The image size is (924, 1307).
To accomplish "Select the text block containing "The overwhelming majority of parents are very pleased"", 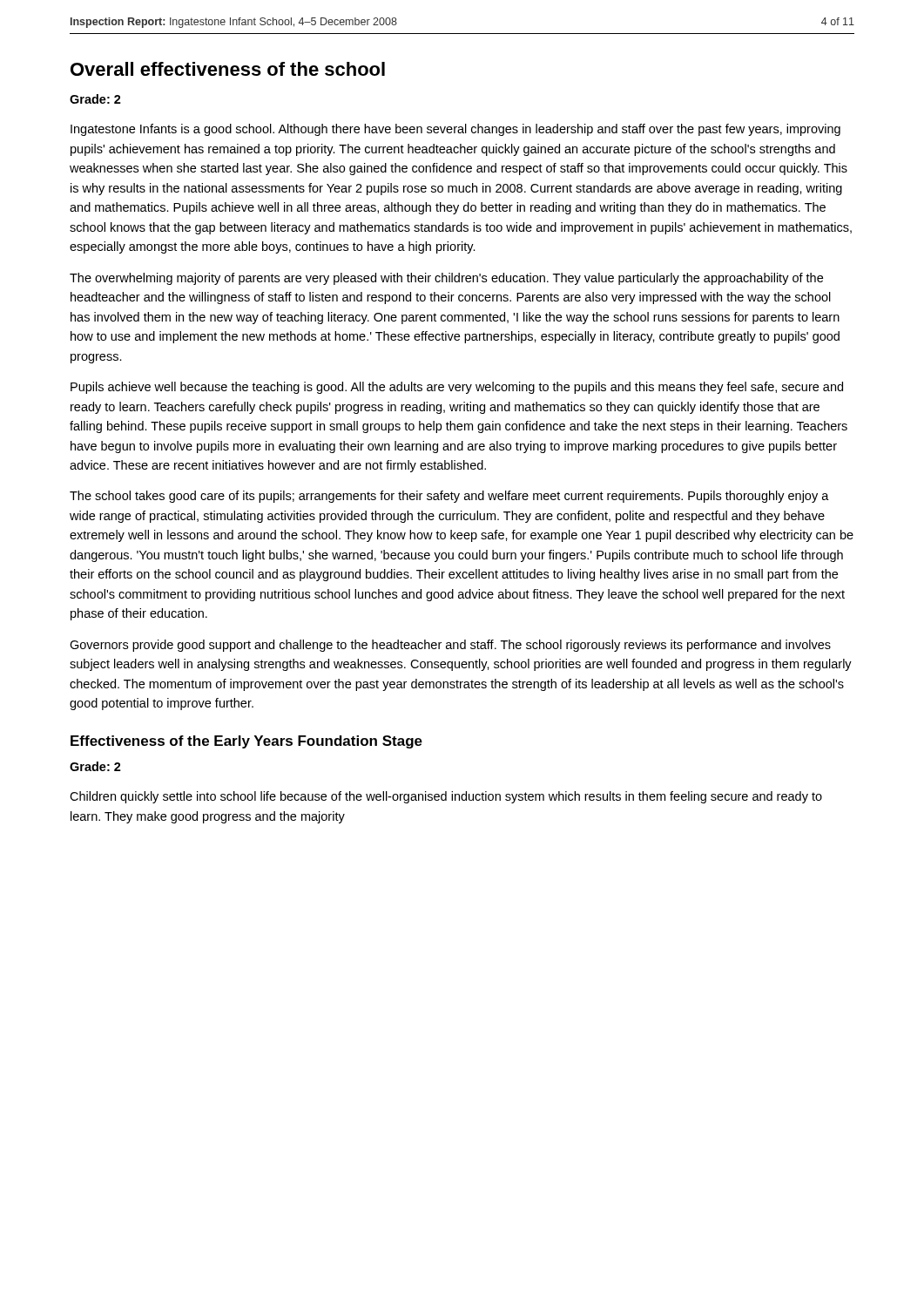I will (462, 317).
